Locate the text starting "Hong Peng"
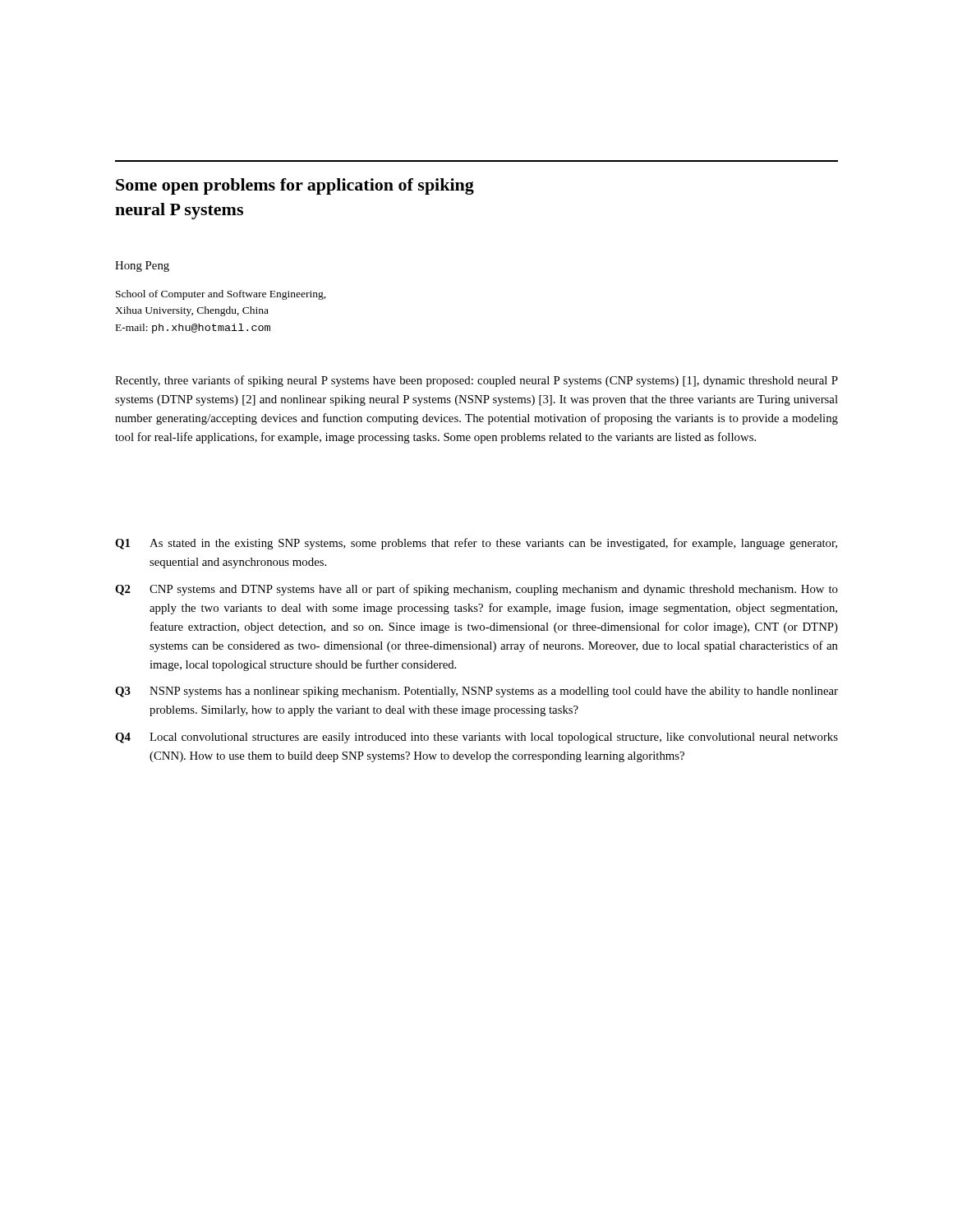953x1232 pixels. 142,265
